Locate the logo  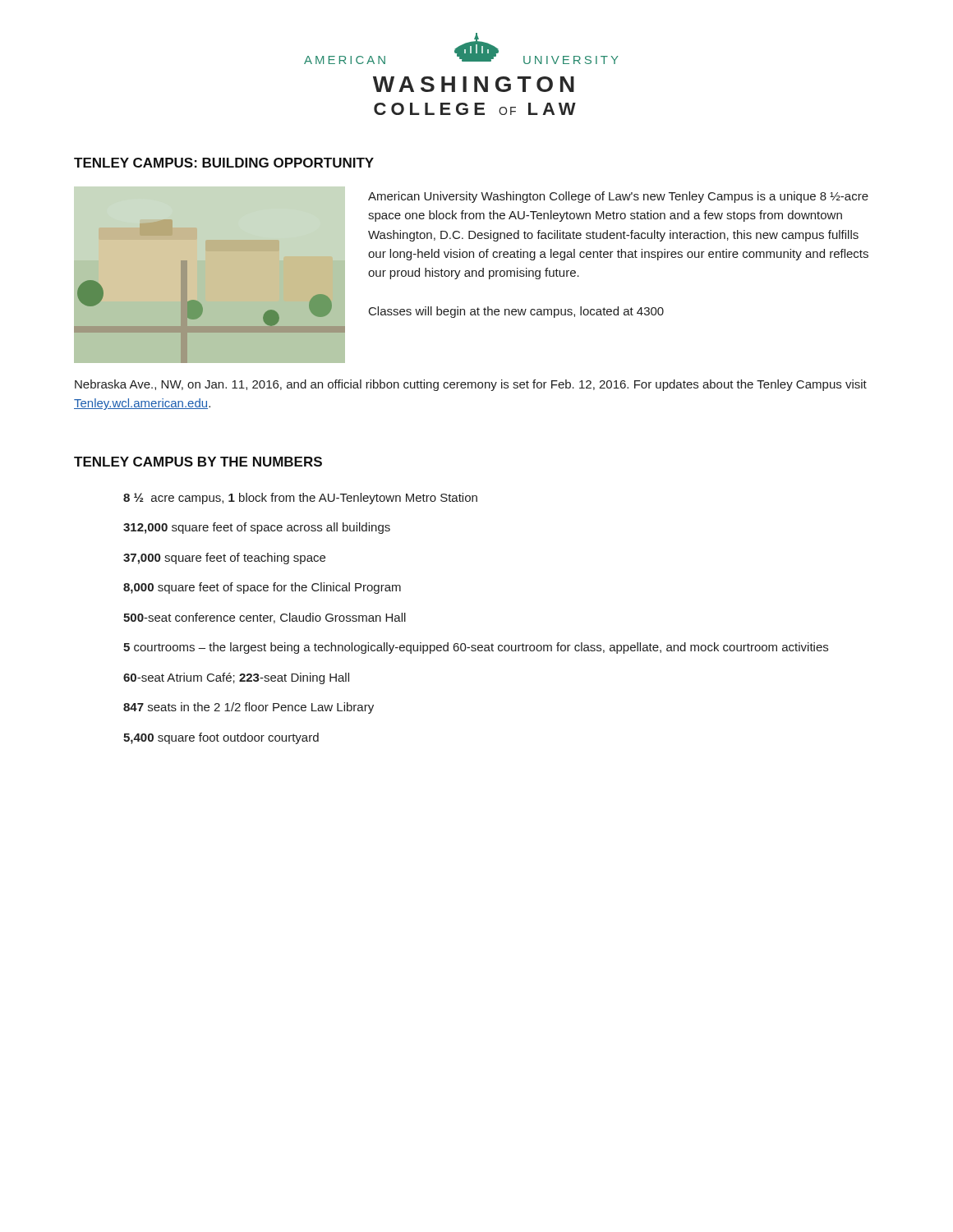tap(476, 79)
